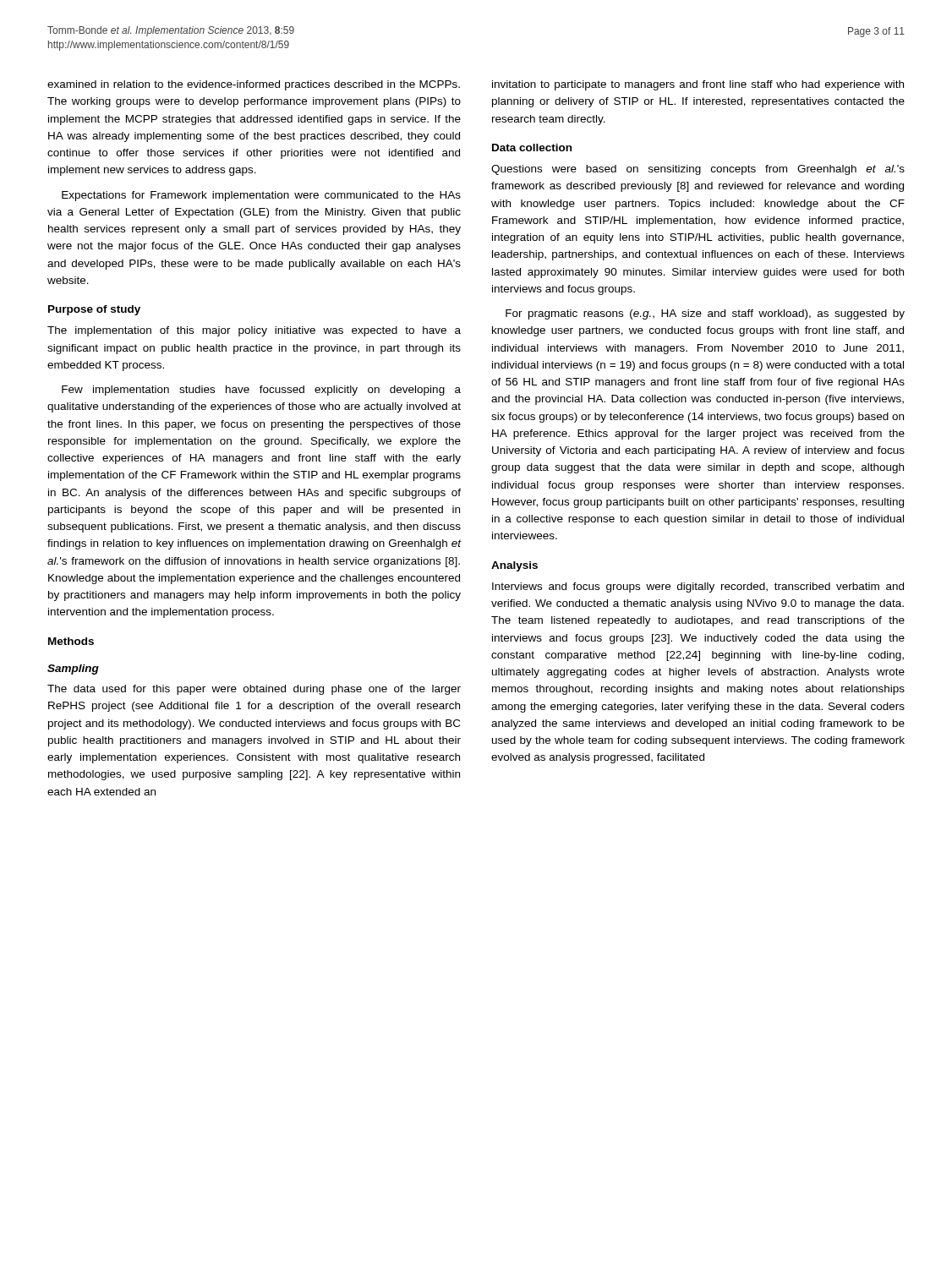Locate the block of text that opens with "examined in relation to the evidence-informed"
This screenshot has height=1268, width=952.
(x=254, y=183)
